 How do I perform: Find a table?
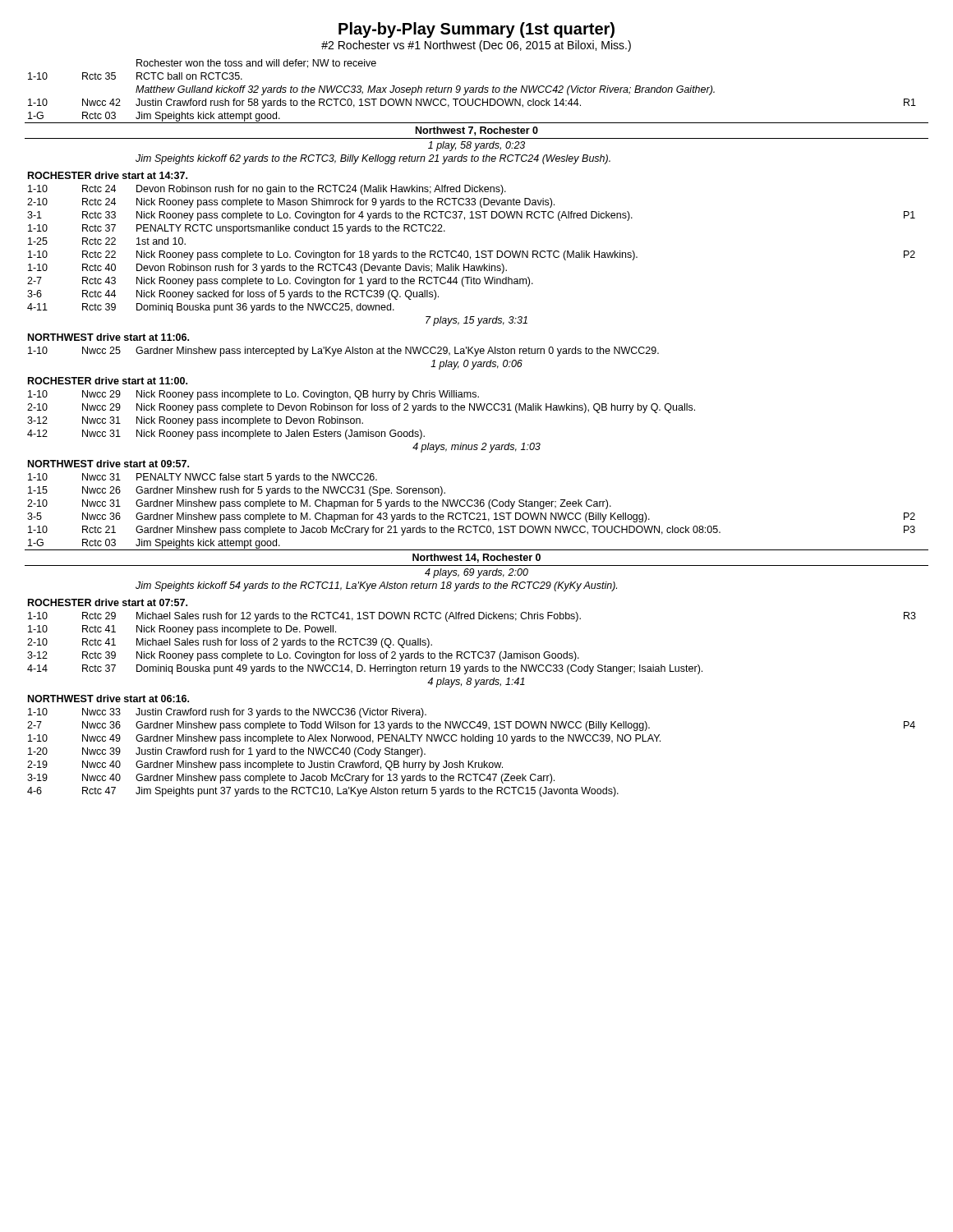476,427
